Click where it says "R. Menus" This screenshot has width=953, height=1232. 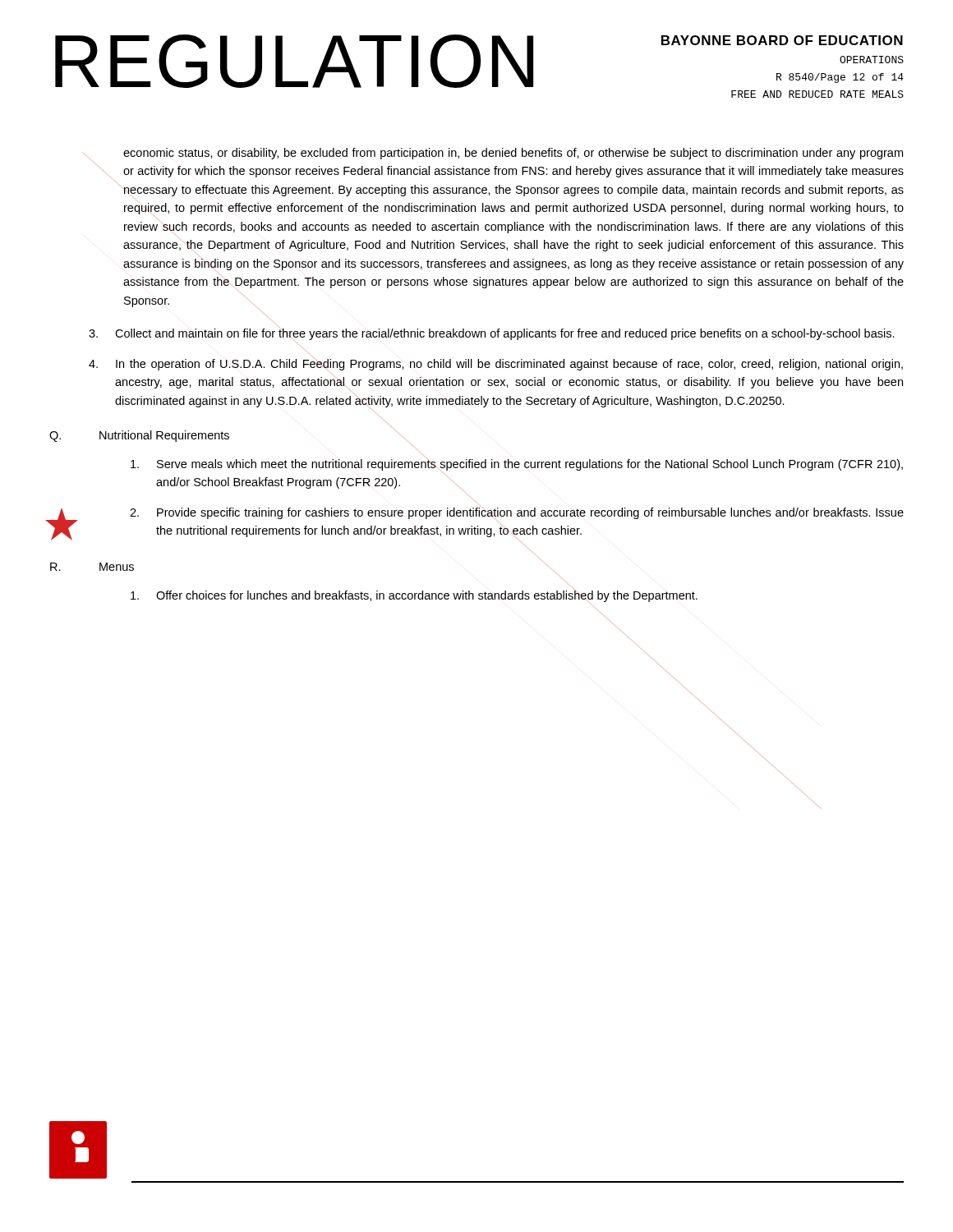point(54,567)
